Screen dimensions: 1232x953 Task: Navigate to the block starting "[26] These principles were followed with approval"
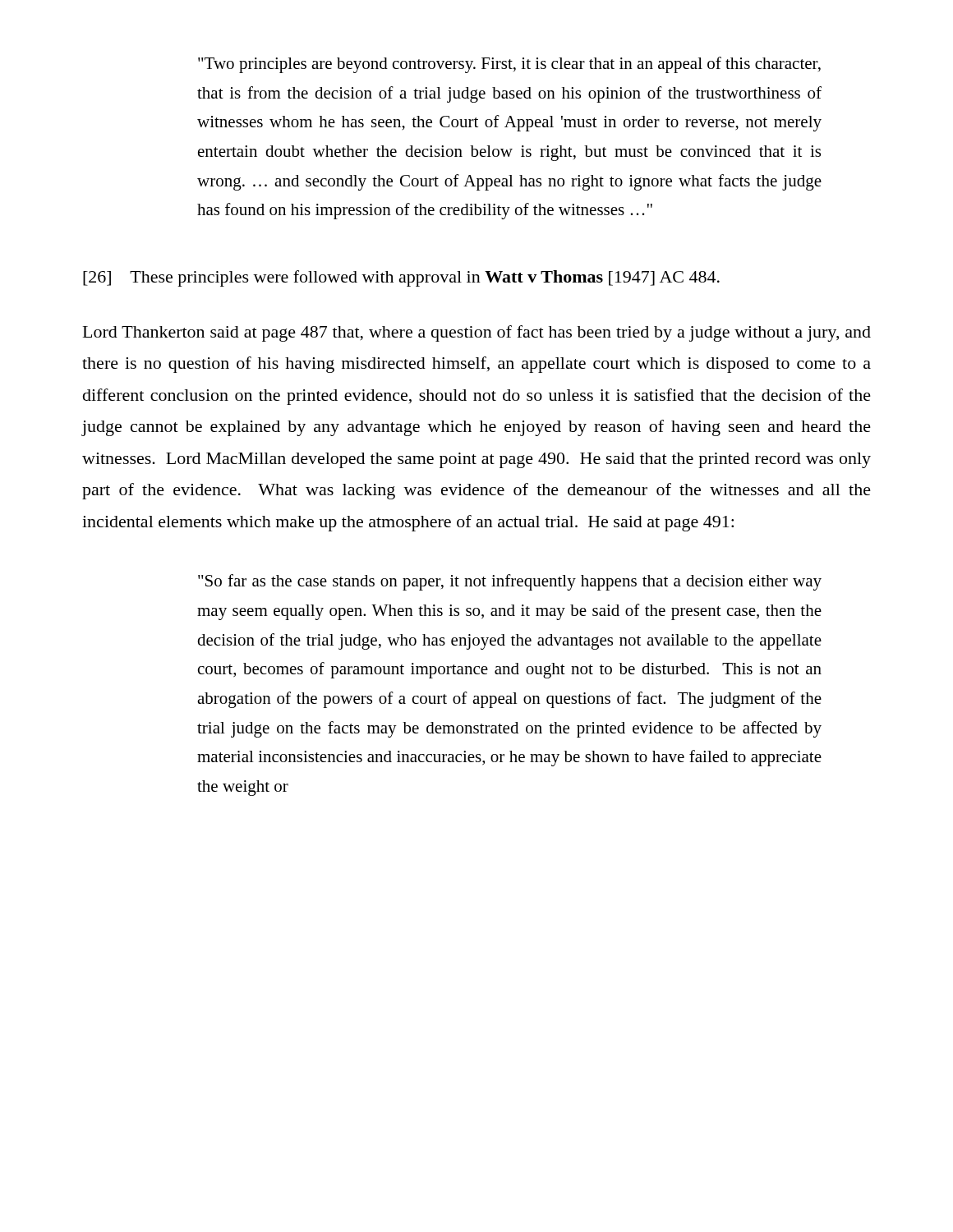pyautogui.click(x=401, y=277)
